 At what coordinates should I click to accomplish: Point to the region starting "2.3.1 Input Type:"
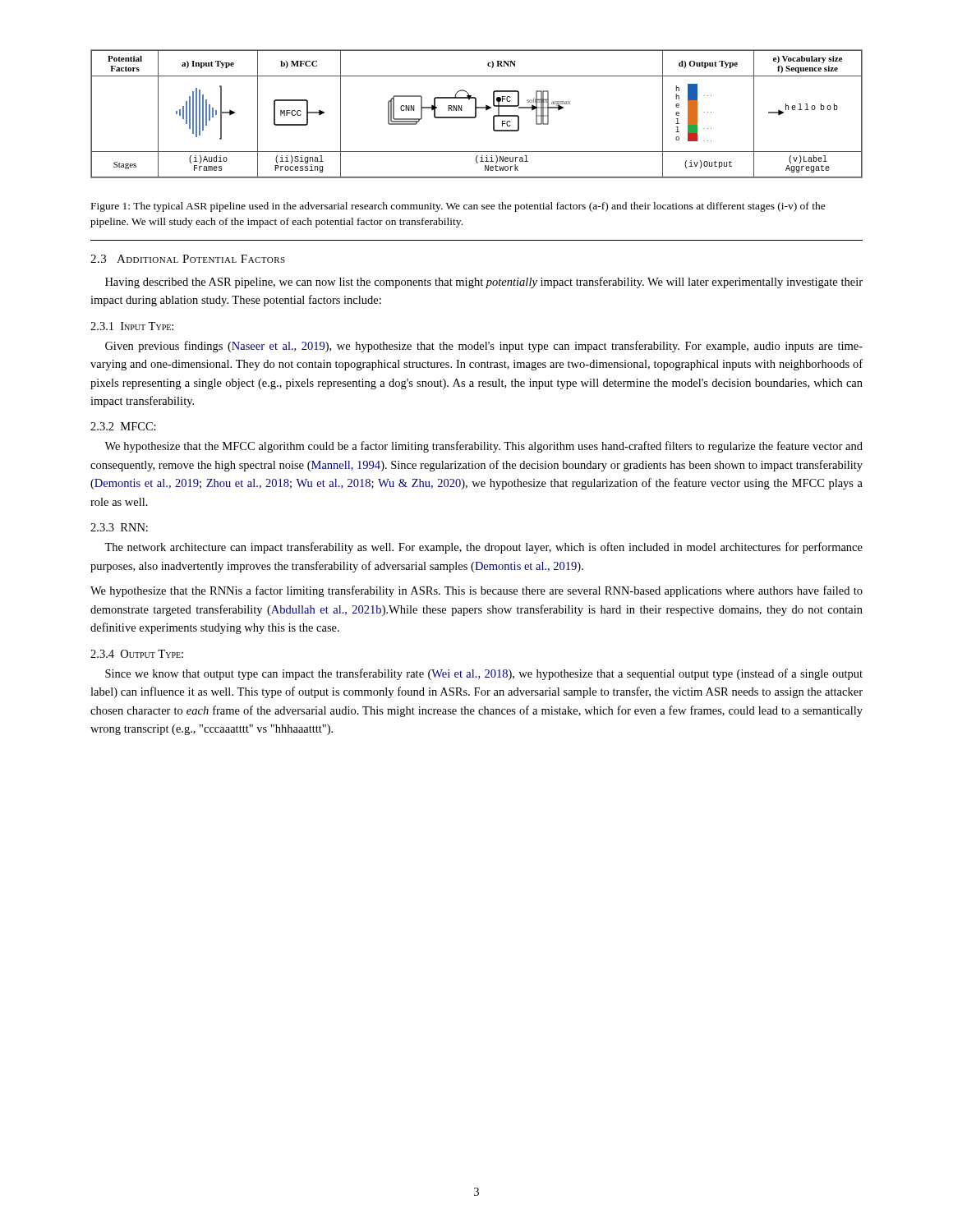132,326
